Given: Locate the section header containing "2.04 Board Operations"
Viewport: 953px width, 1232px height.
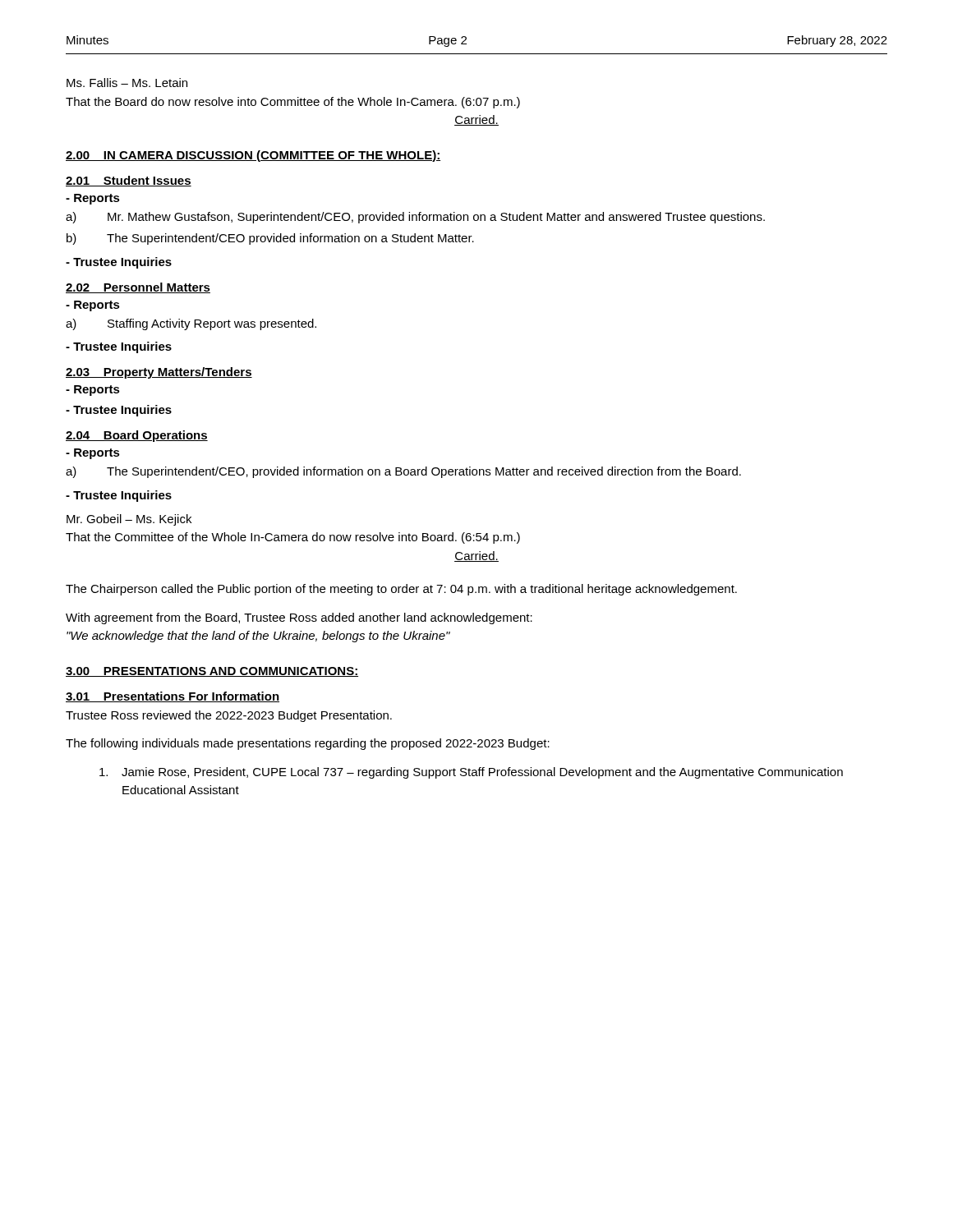Looking at the screenshot, I should [137, 435].
